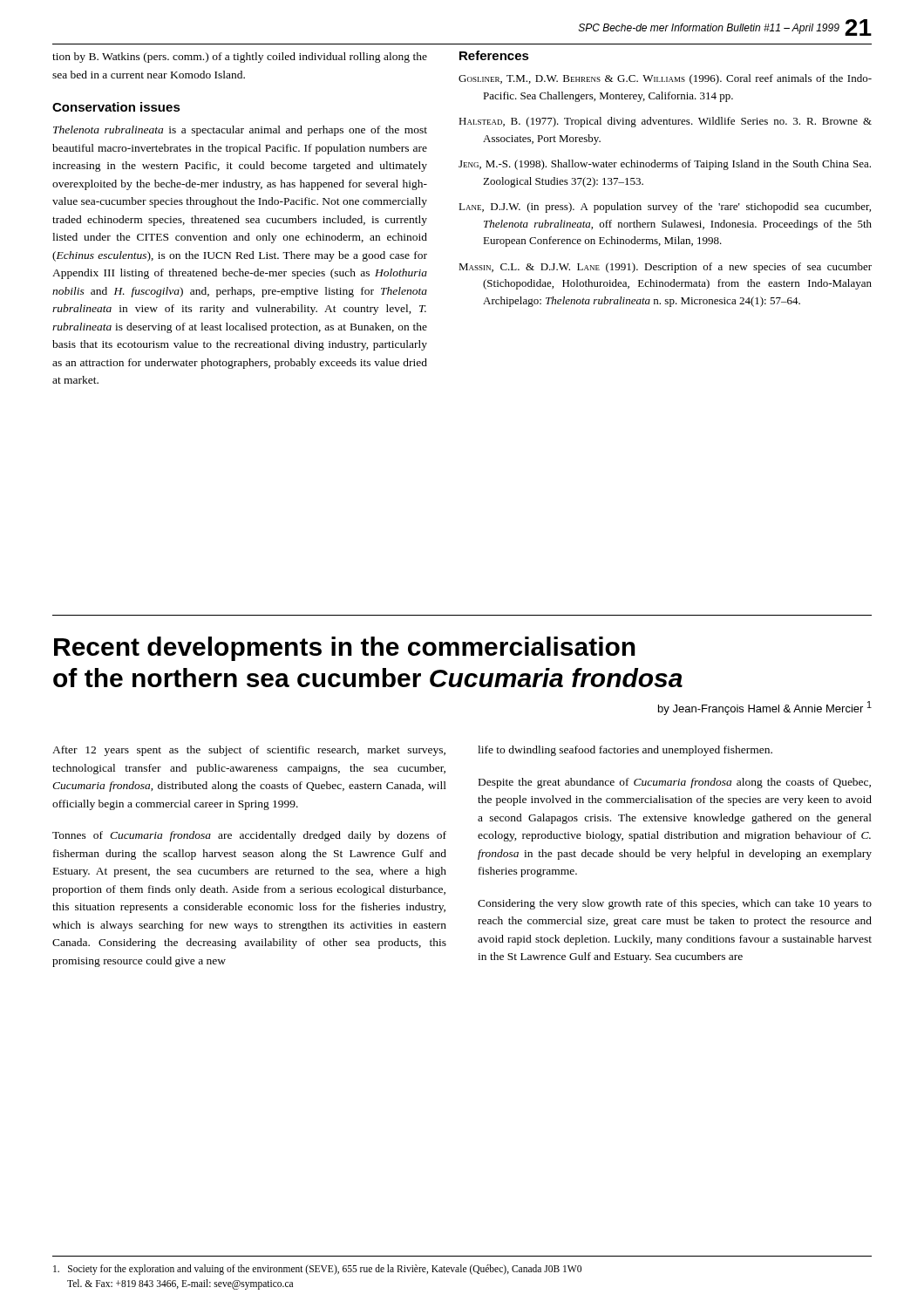Image resolution: width=924 pixels, height=1308 pixels.
Task: Point to "life to dwindling seafood factories and unemployed fishermen."
Action: point(625,749)
